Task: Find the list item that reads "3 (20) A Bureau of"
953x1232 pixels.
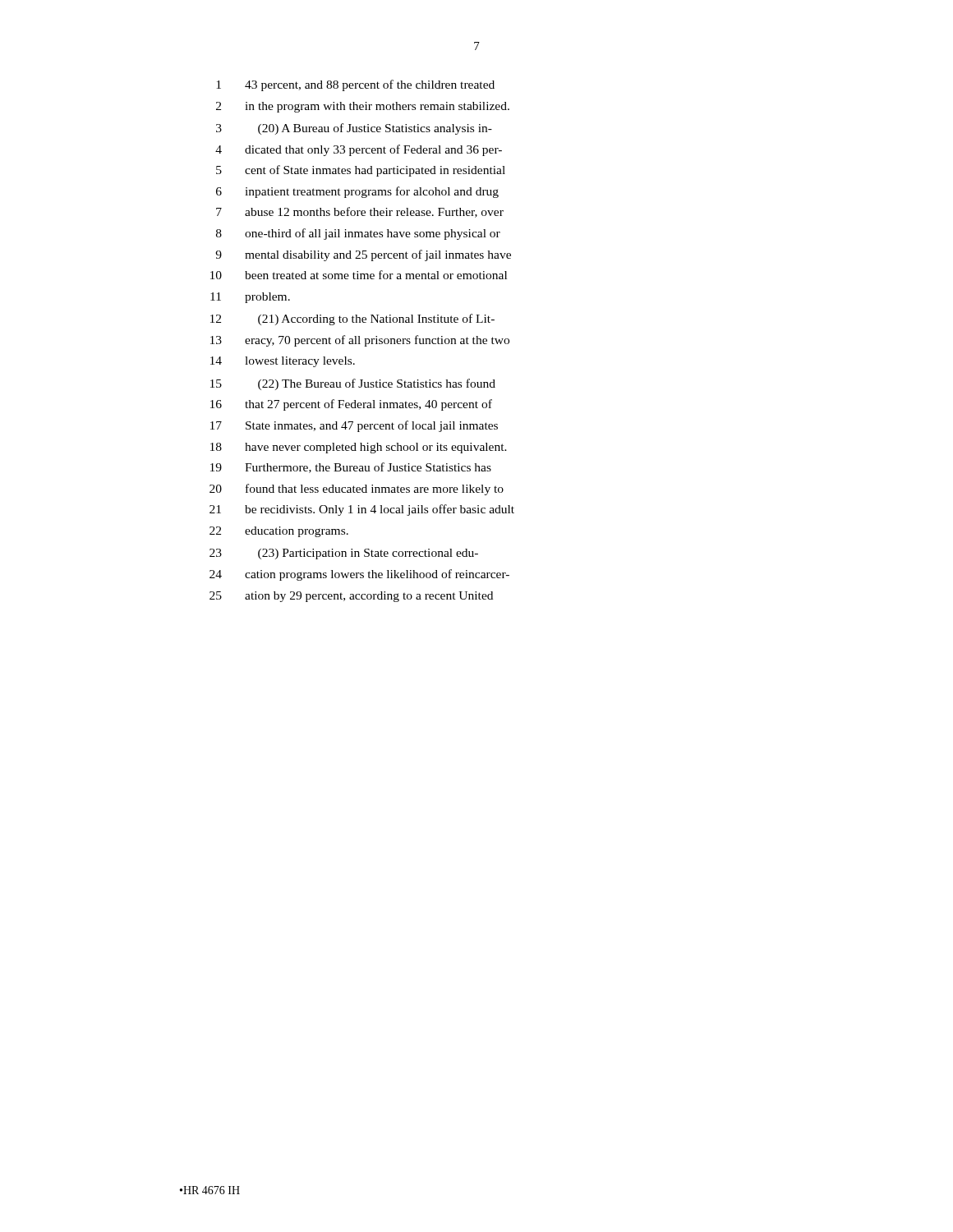Action: 505,212
